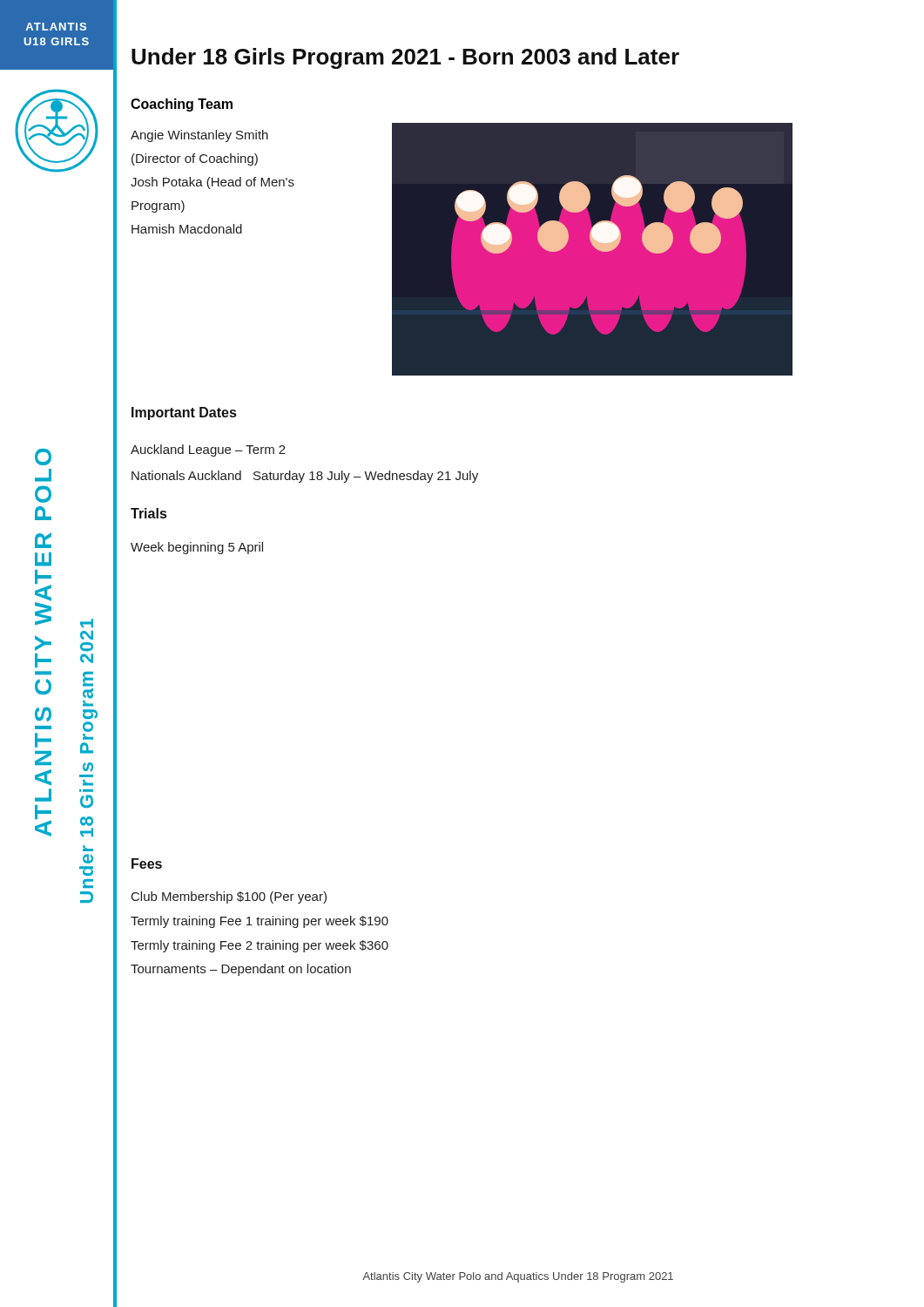The height and width of the screenshot is (1307, 924).
Task: Find the text block containing "Nationals Auckland Saturday 18"
Action: tap(304, 475)
